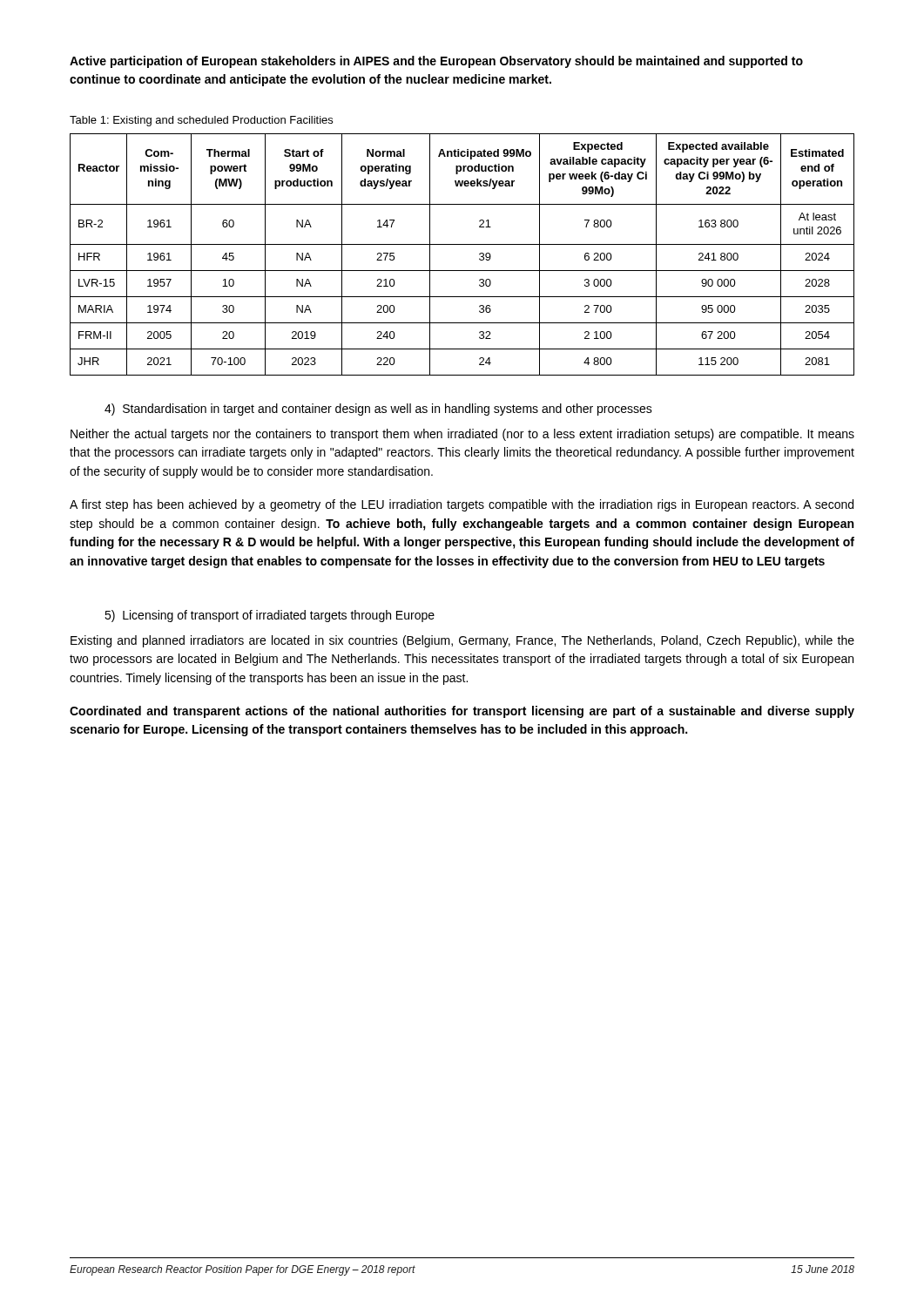
Task: Select the text block starting "Existing and planned irradiators are located in"
Action: click(462, 659)
